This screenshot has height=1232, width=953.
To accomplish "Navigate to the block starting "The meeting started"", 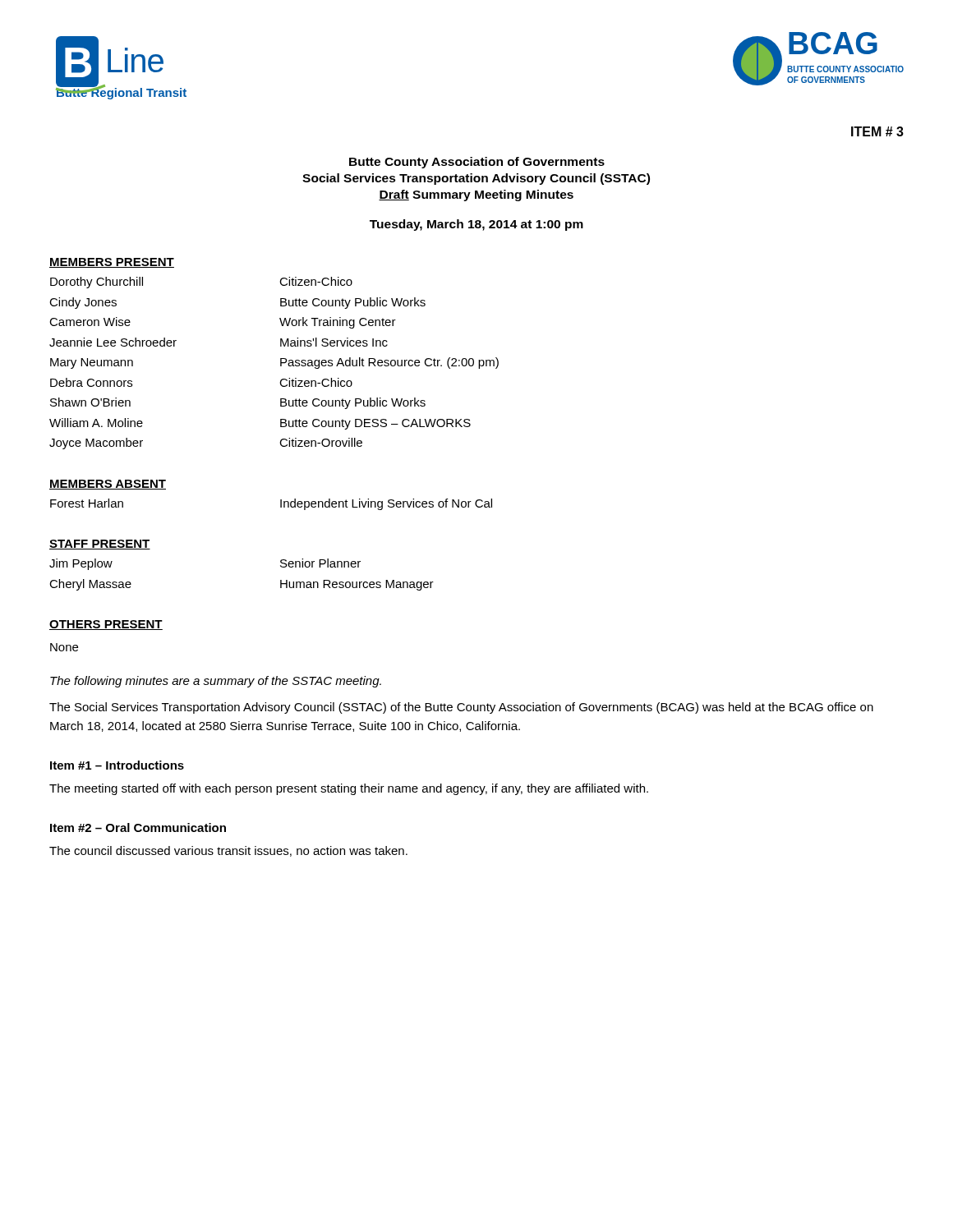I will tap(349, 788).
